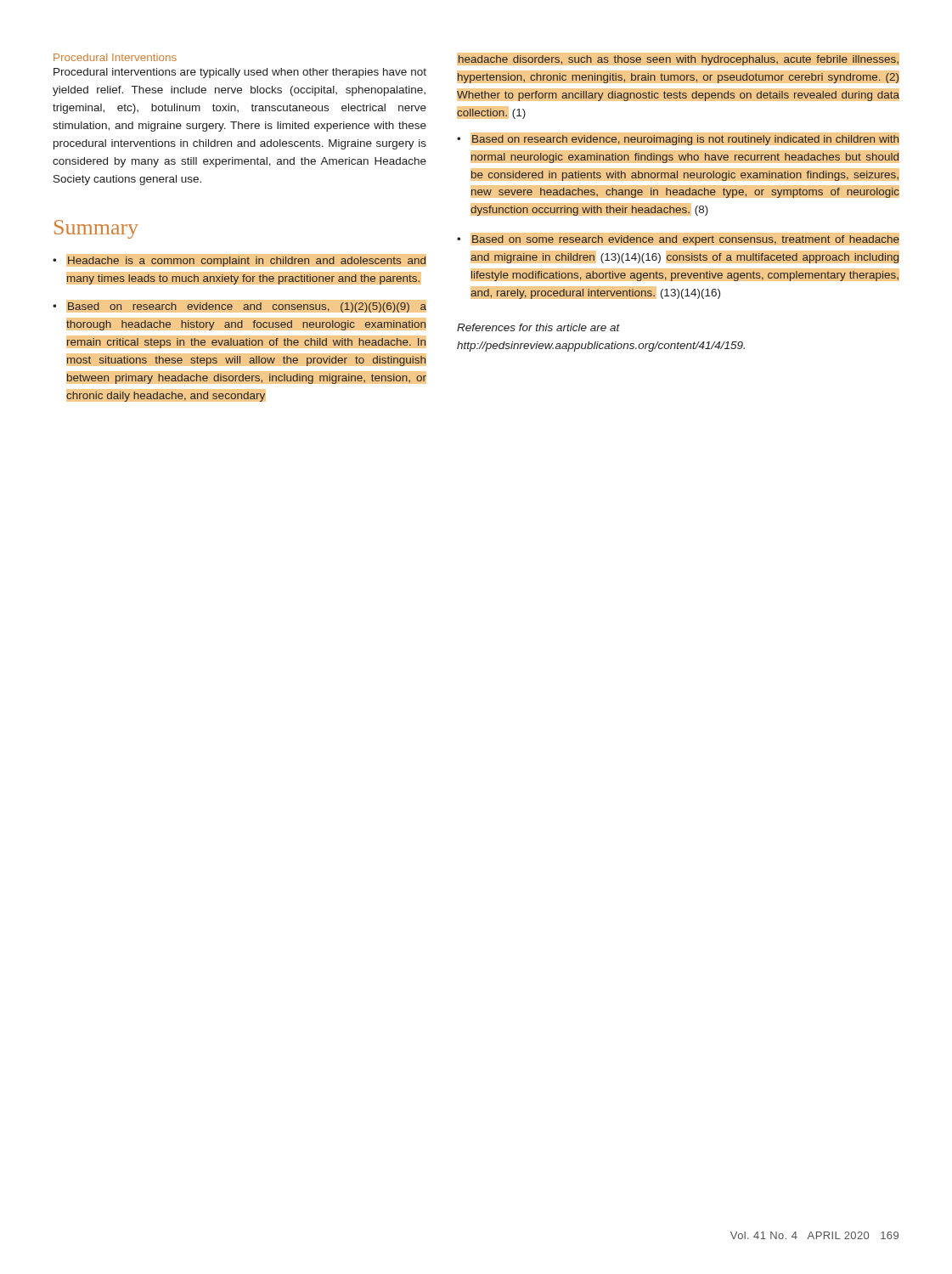Image resolution: width=952 pixels, height=1274 pixels.
Task: Find the block on this page that starts "Procedural interventions are typically used when"
Action: [239, 126]
